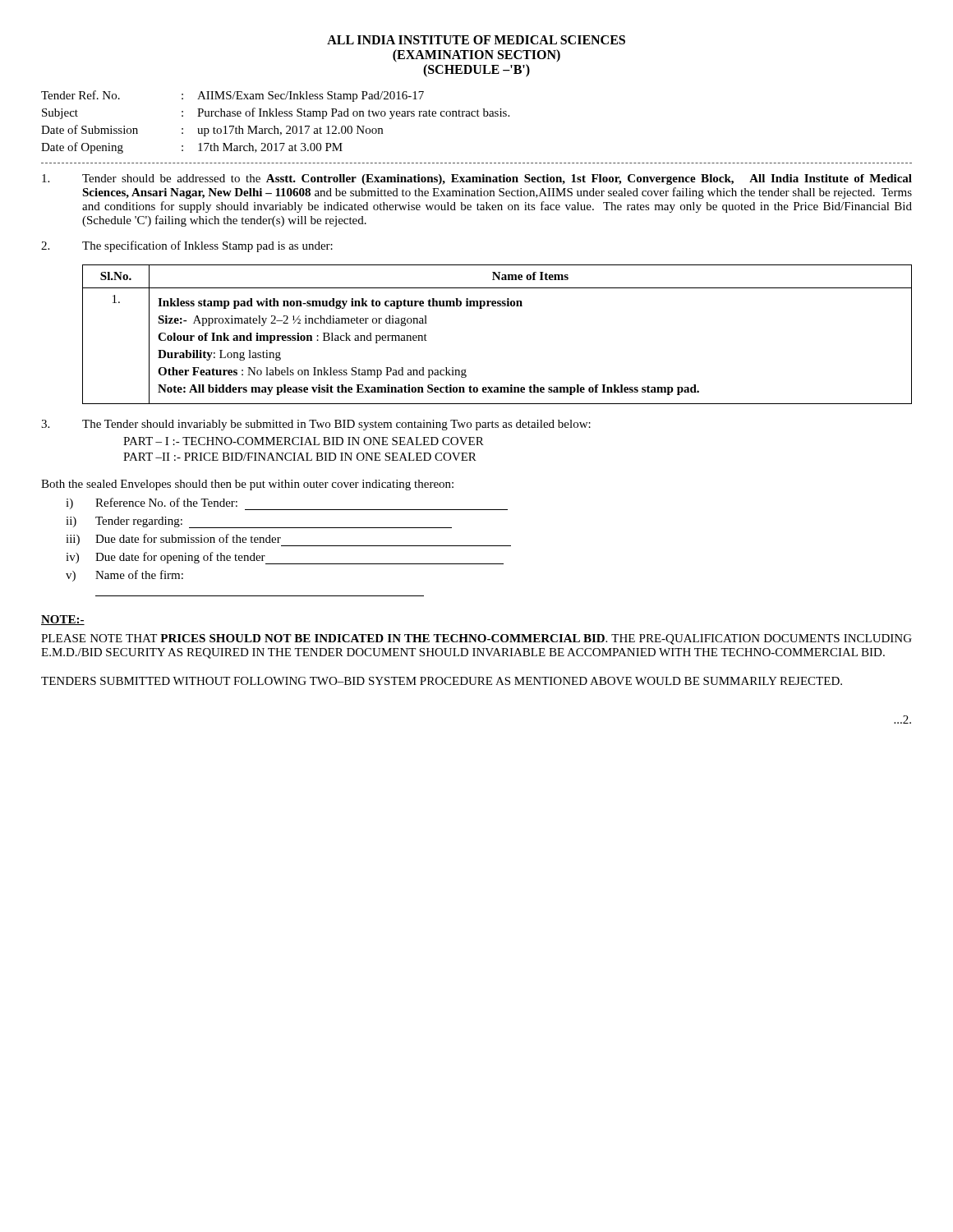
Task: Select the passage starting "iv) Due date for opening of the tender"
Action: click(489, 557)
